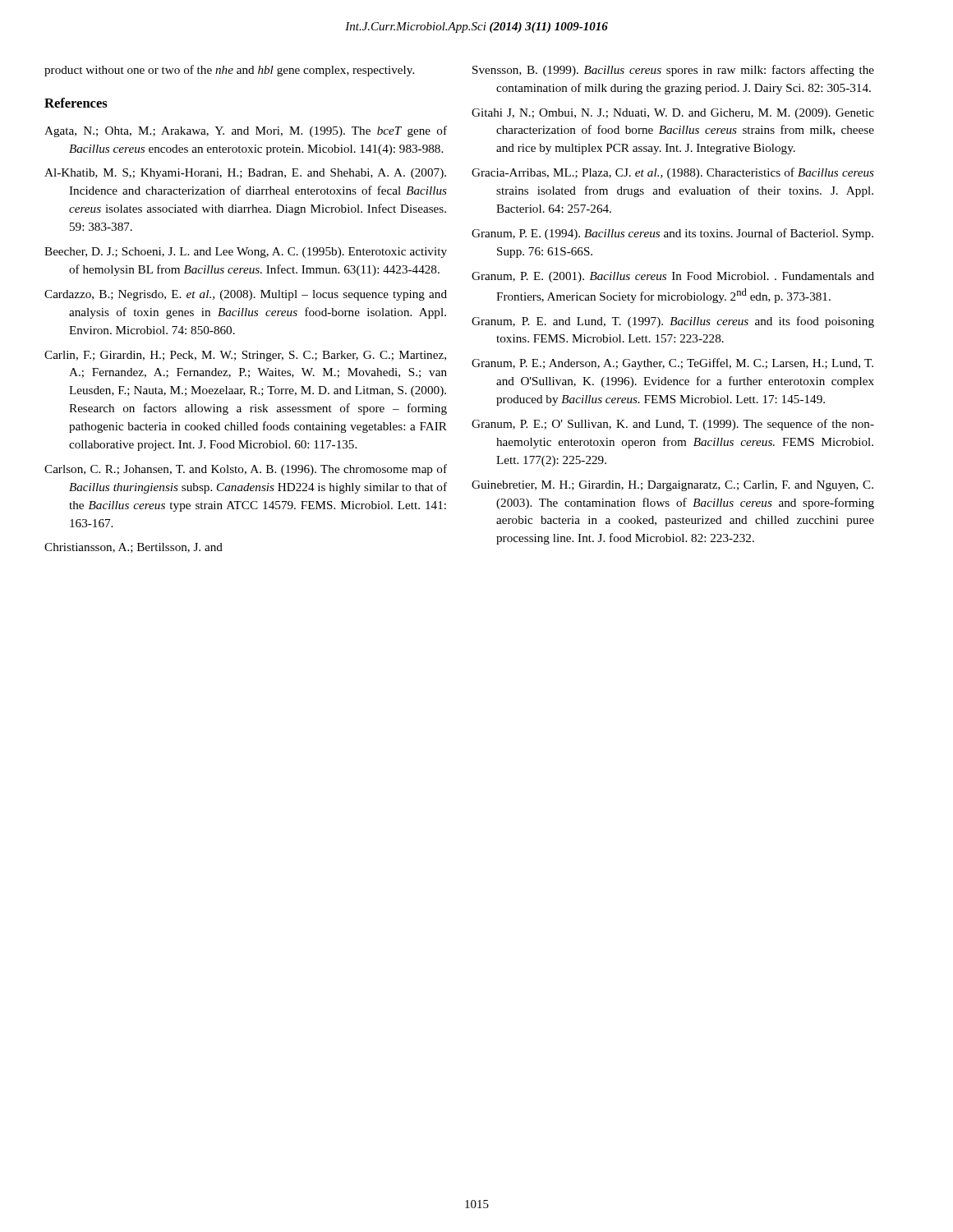The height and width of the screenshot is (1232, 953).
Task: Find the list item that reads "Al-Khatib, M. S,; Khyami-Horani,"
Action: [x=246, y=199]
